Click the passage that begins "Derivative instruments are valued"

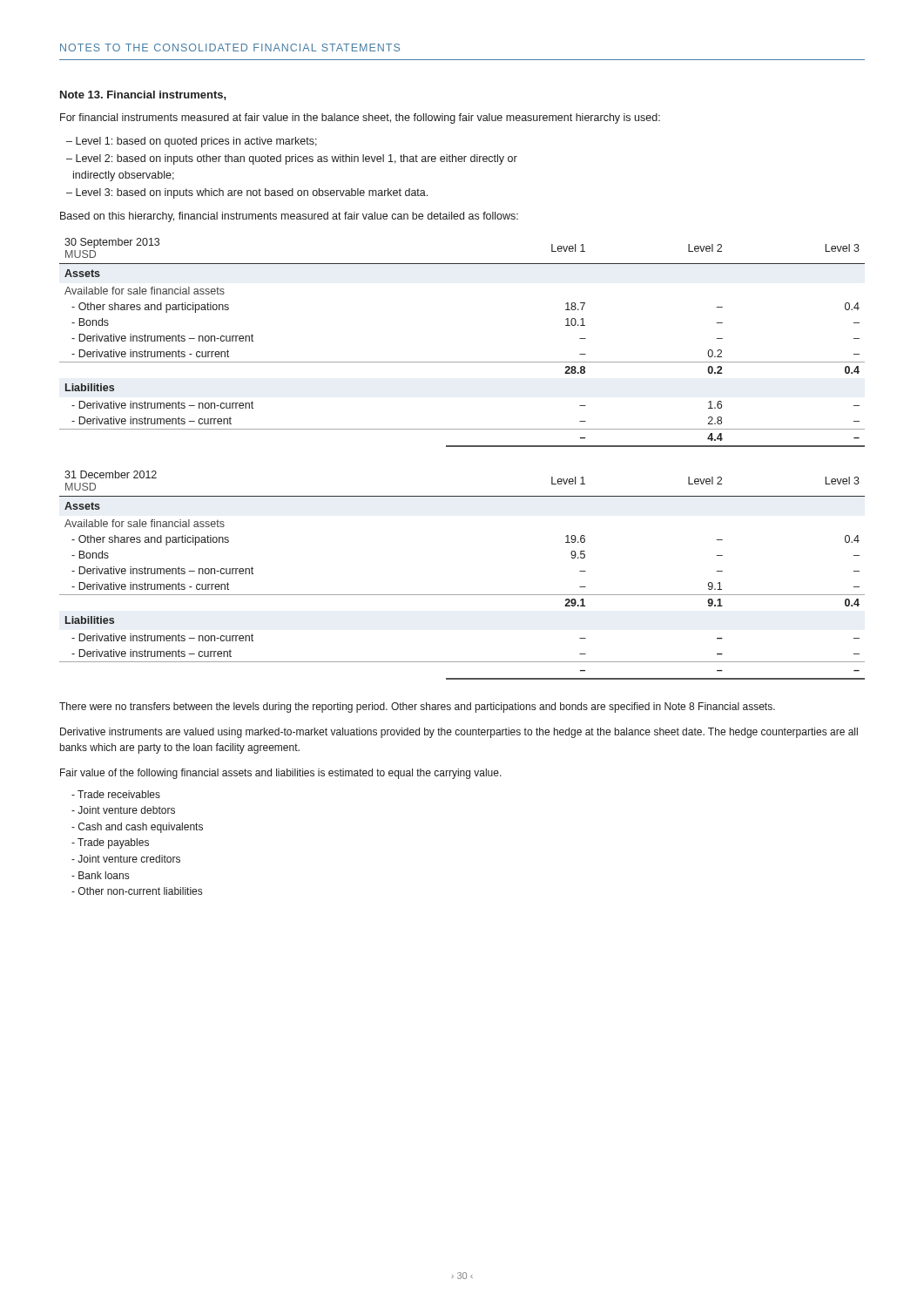(x=459, y=740)
